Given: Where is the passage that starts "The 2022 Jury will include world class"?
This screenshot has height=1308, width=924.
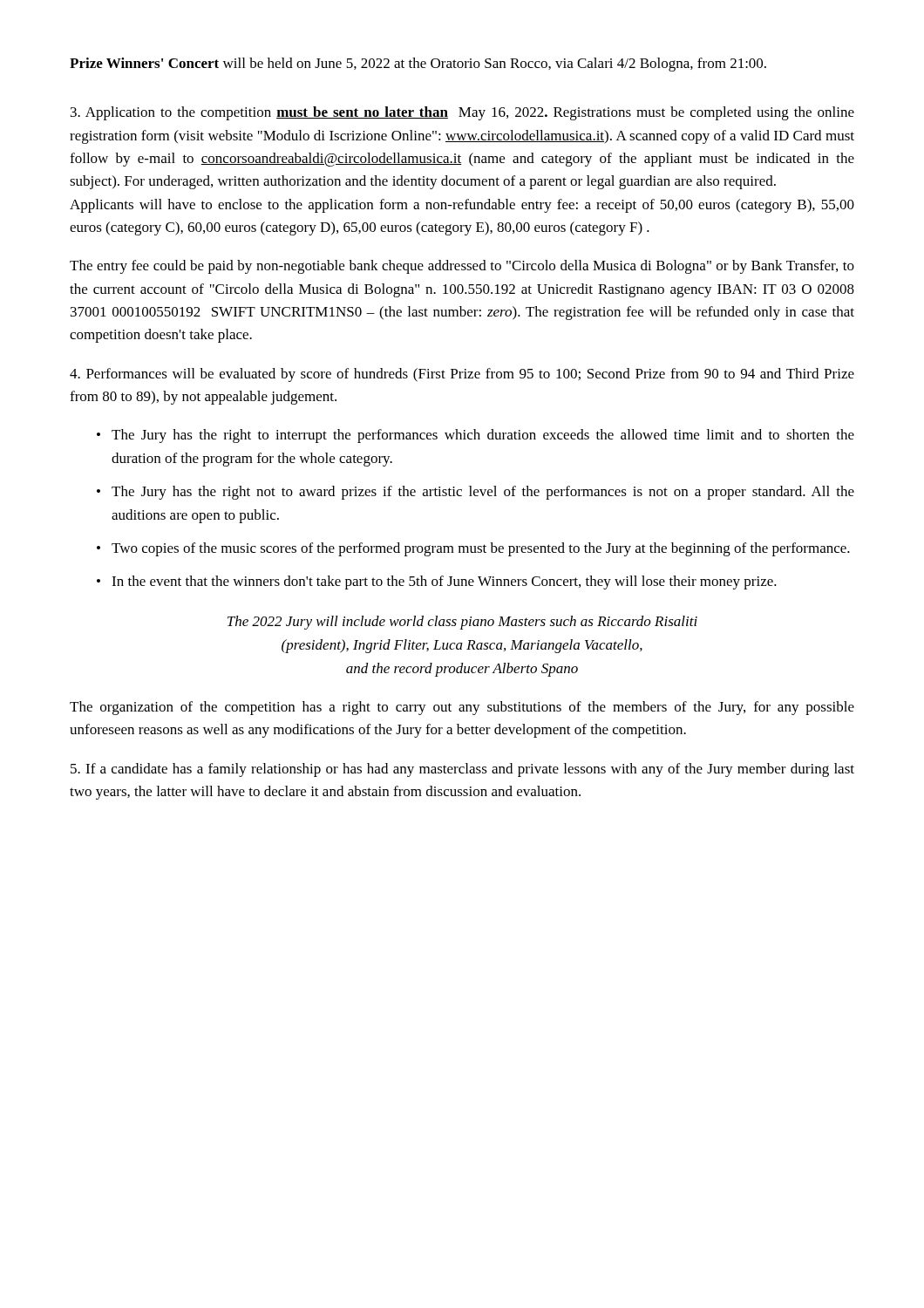Looking at the screenshot, I should (x=462, y=645).
